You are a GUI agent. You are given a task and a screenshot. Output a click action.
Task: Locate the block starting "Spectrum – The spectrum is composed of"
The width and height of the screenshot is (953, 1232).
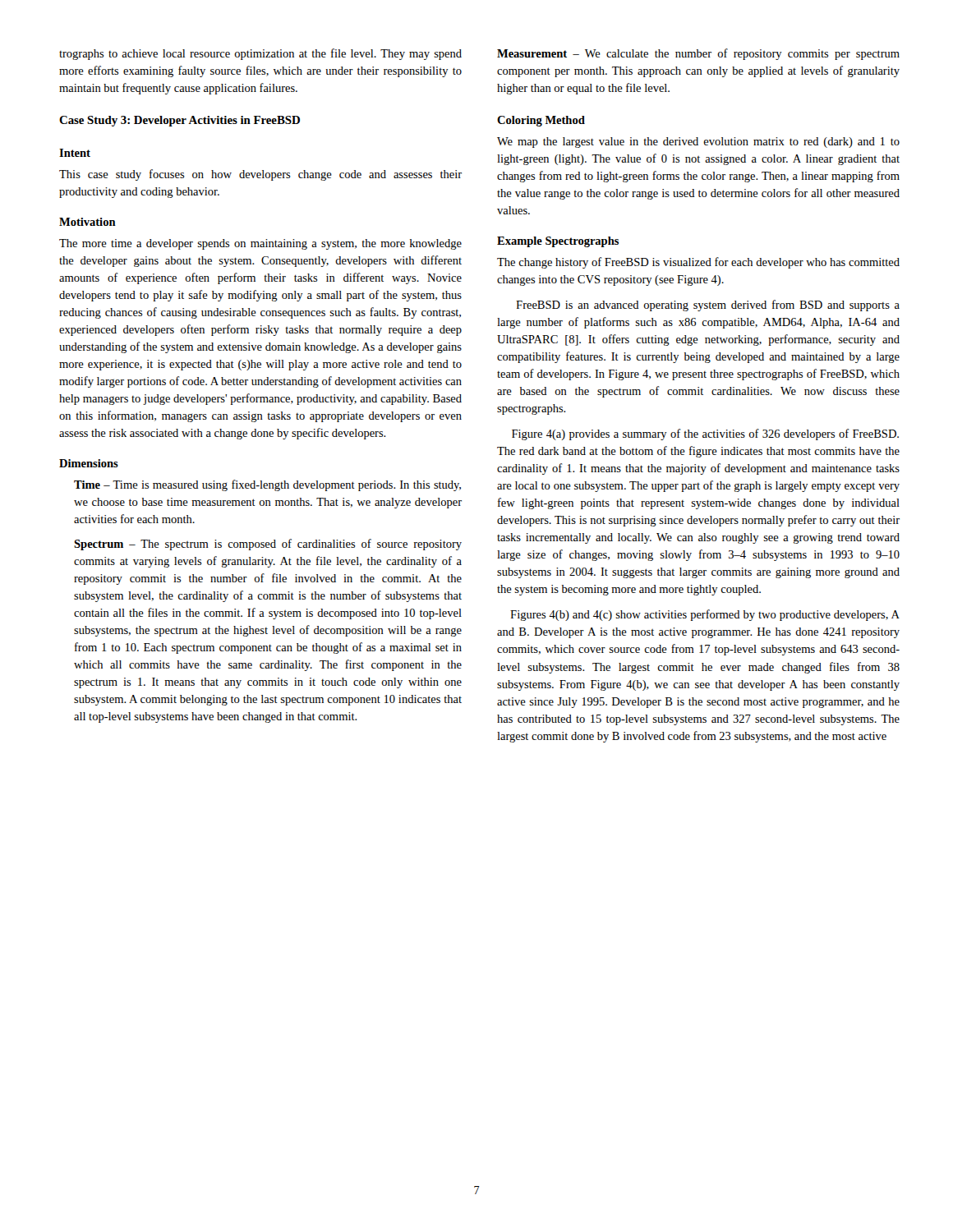[268, 630]
